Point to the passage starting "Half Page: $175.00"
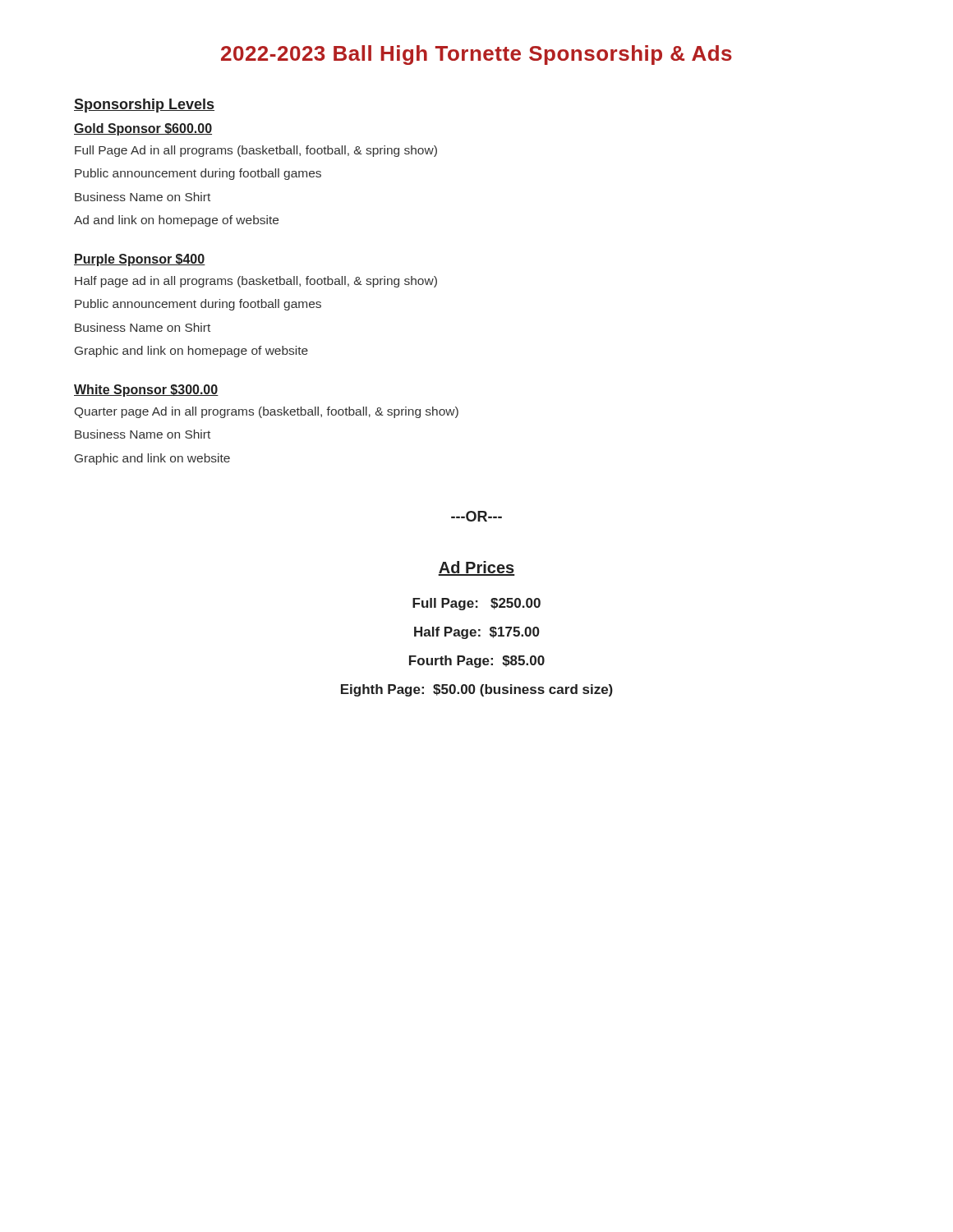Screen dimensions: 1232x953 pyautogui.click(x=476, y=632)
